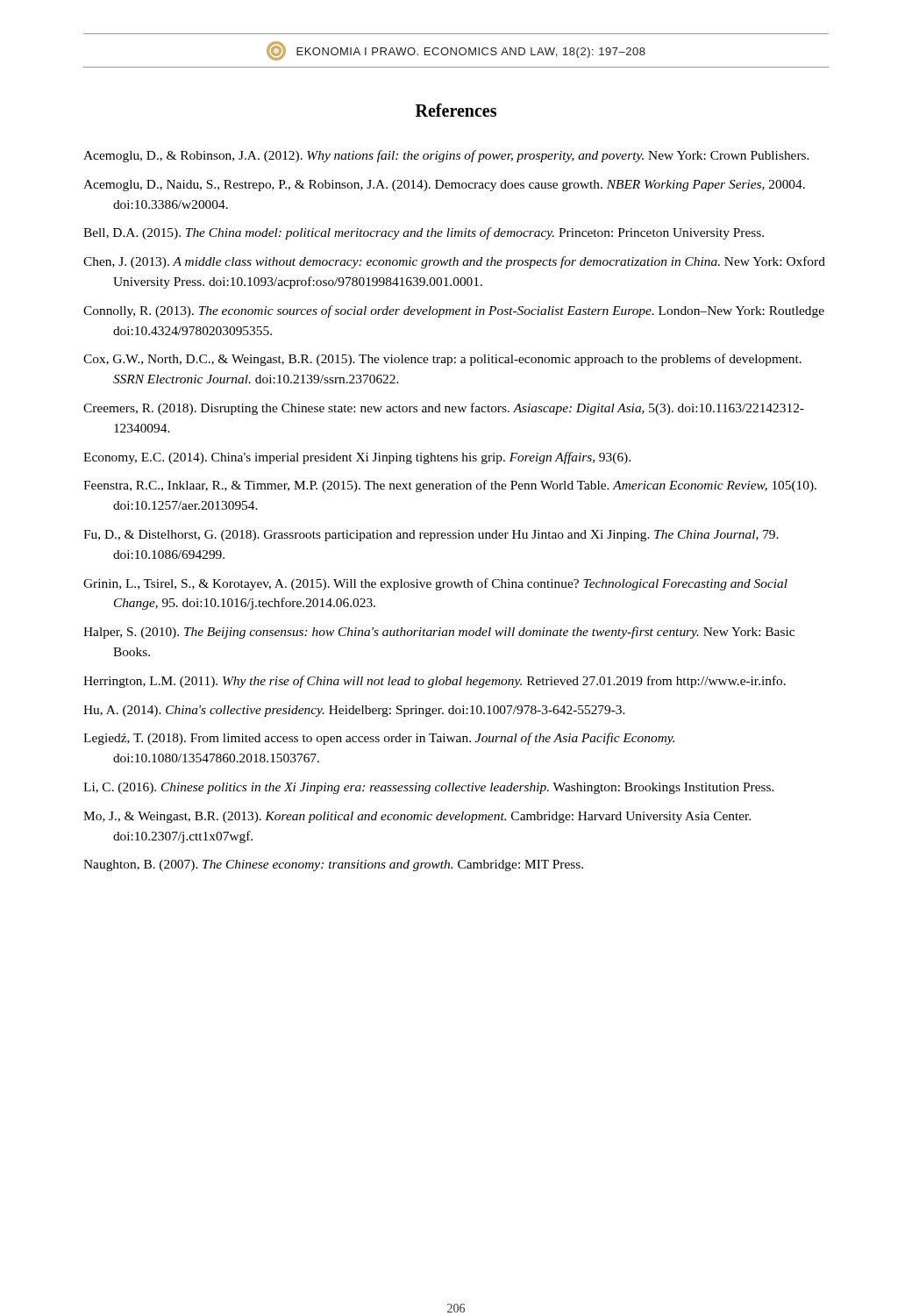Locate the list item that says "Cox, G.W., North, D.C., & Weingast,"
This screenshot has width=912, height=1316.
[x=443, y=369]
